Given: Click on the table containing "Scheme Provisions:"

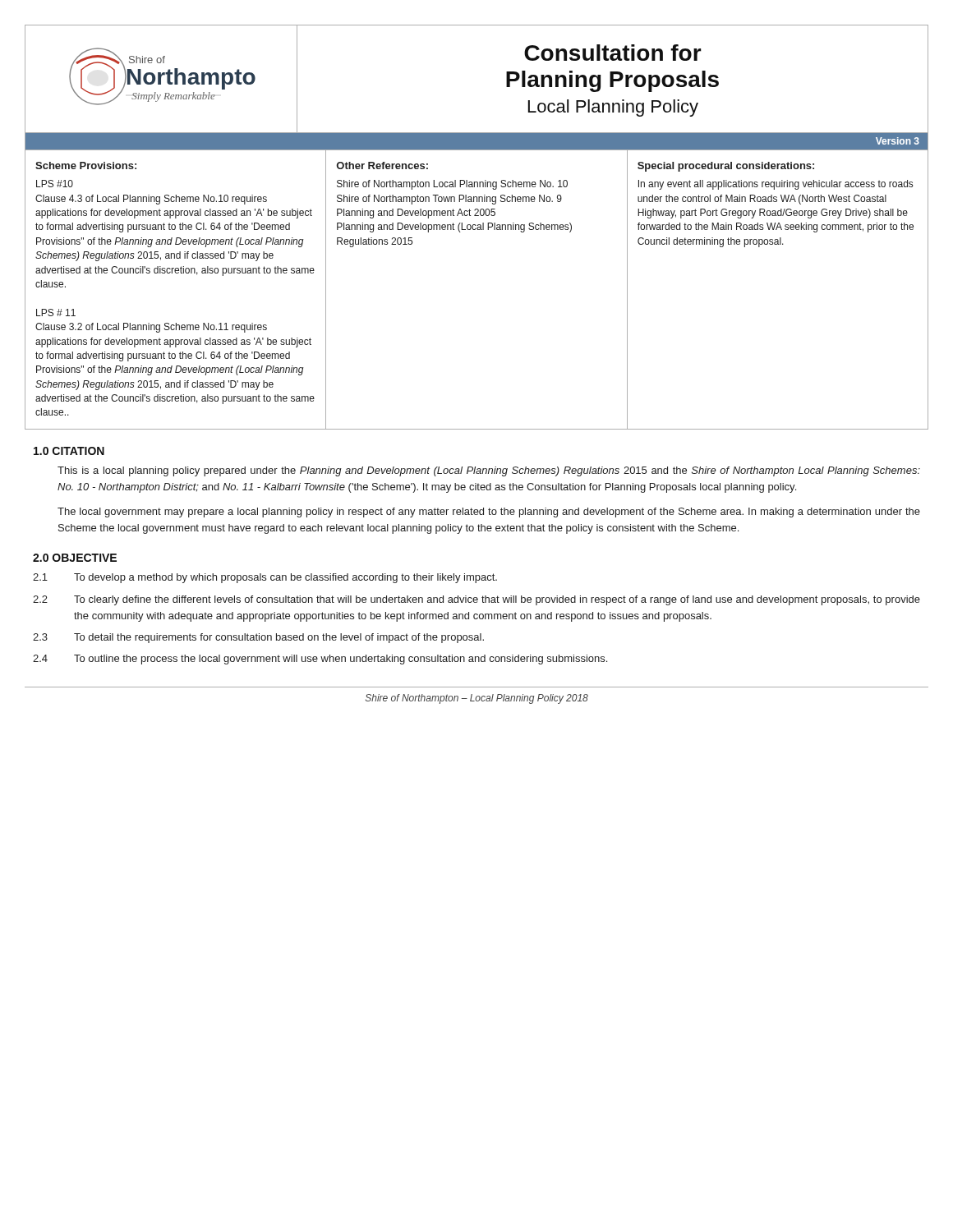Looking at the screenshot, I should [x=476, y=290].
